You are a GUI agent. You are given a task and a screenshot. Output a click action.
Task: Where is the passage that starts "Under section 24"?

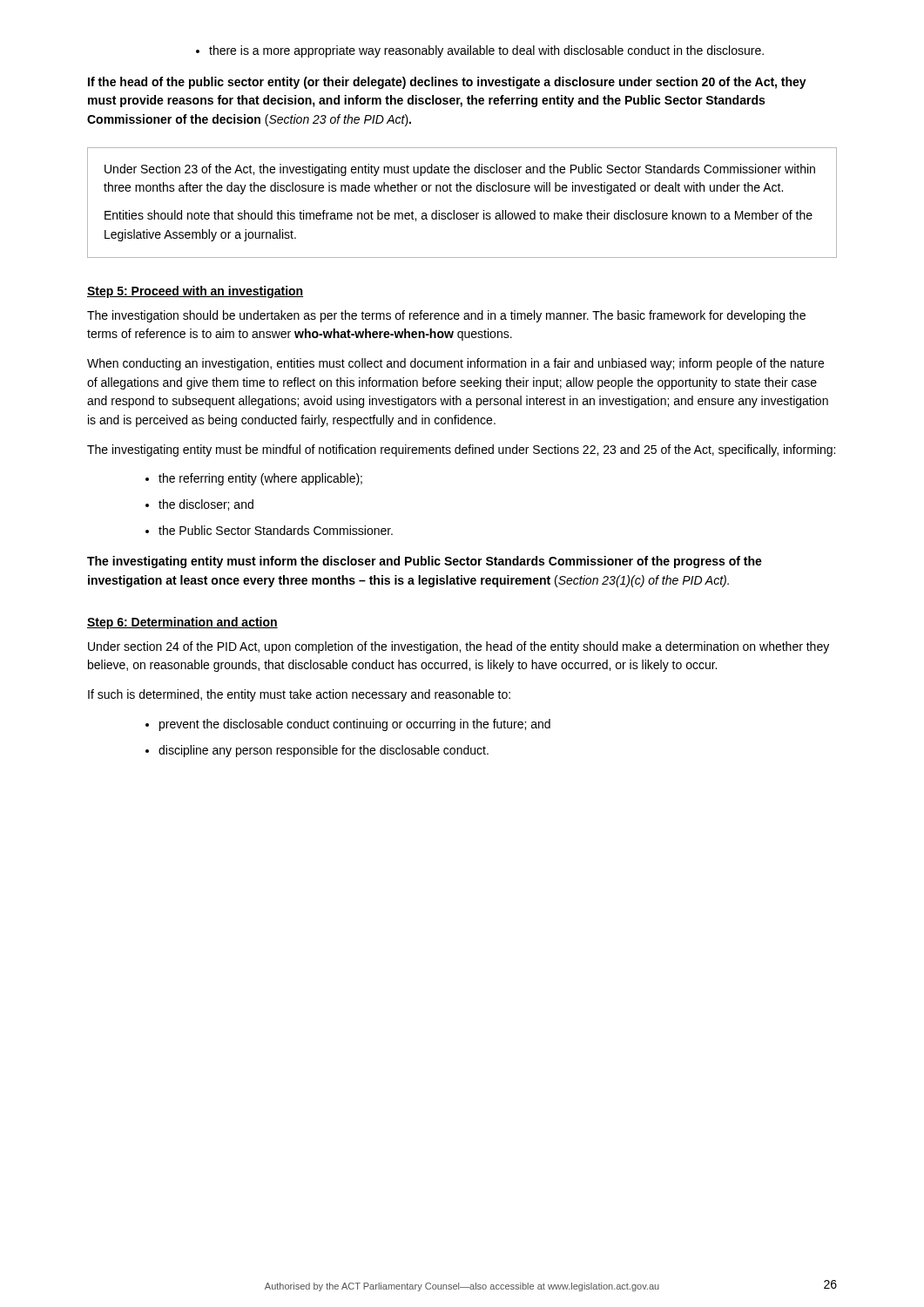462,657
